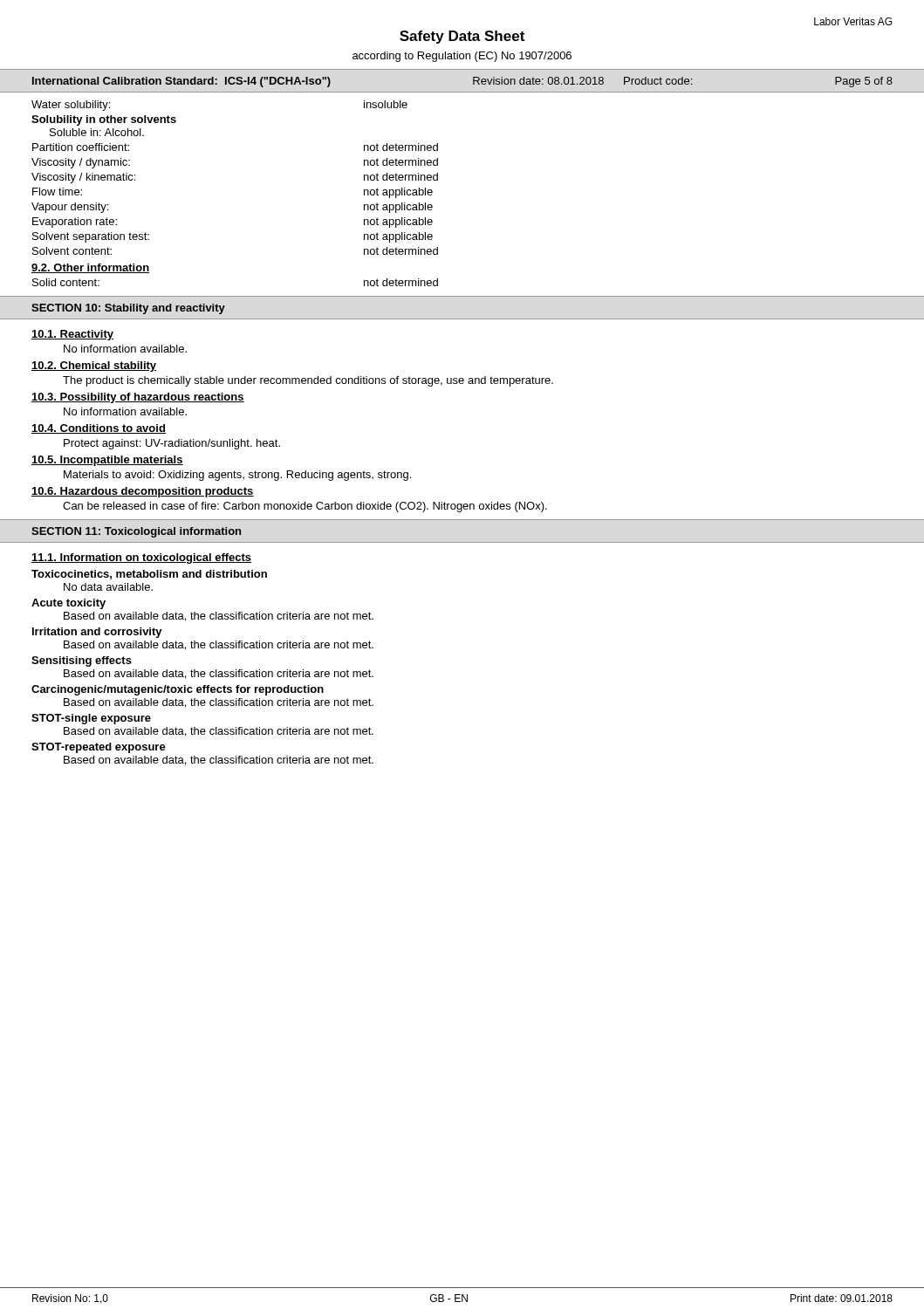The width and height of the screenshot is (924, 1309).
Task: Point to the block beginning "The product is chemically stable"
Action: (x=308, y=380)
